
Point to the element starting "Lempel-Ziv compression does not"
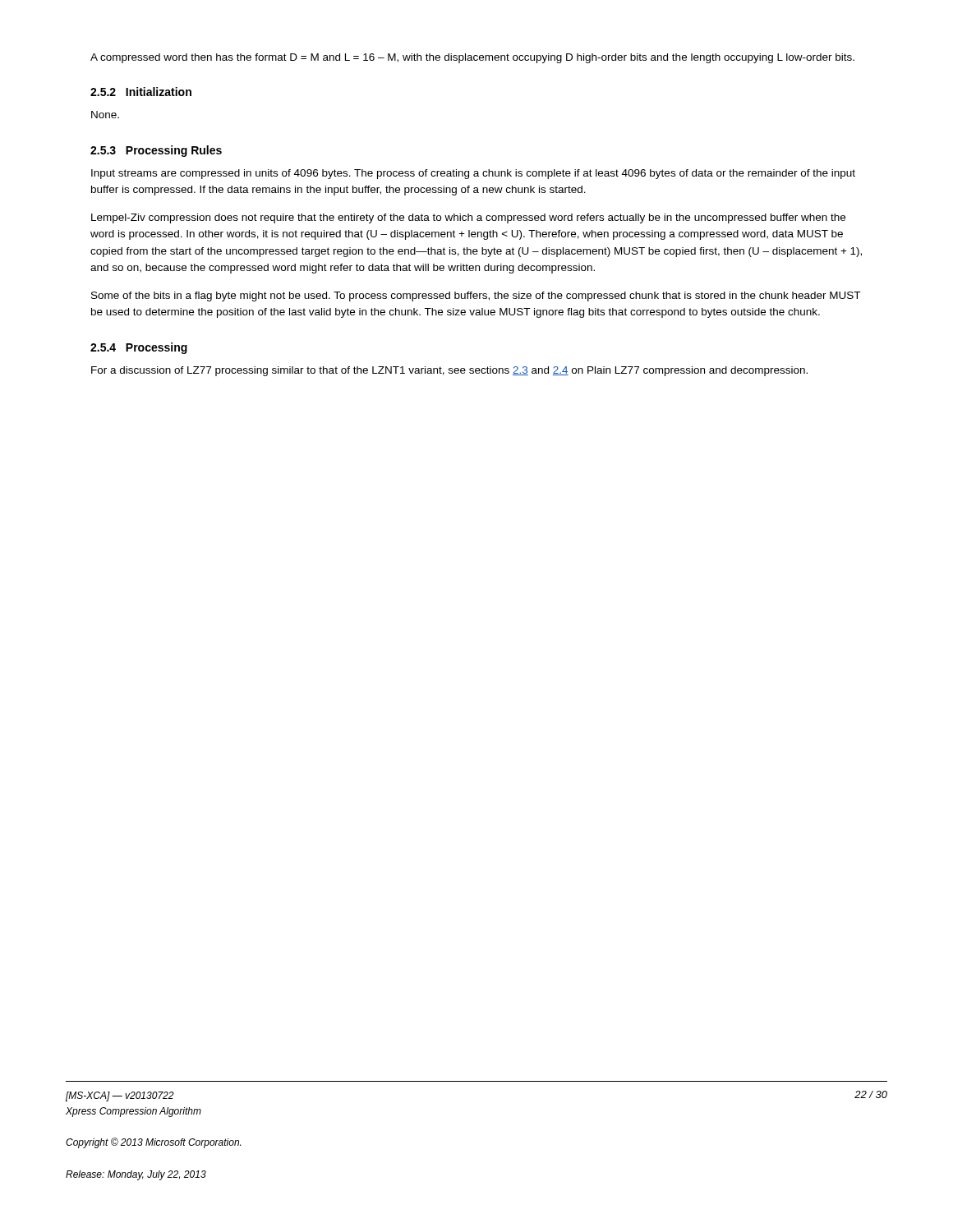click(x=477, y=242)
